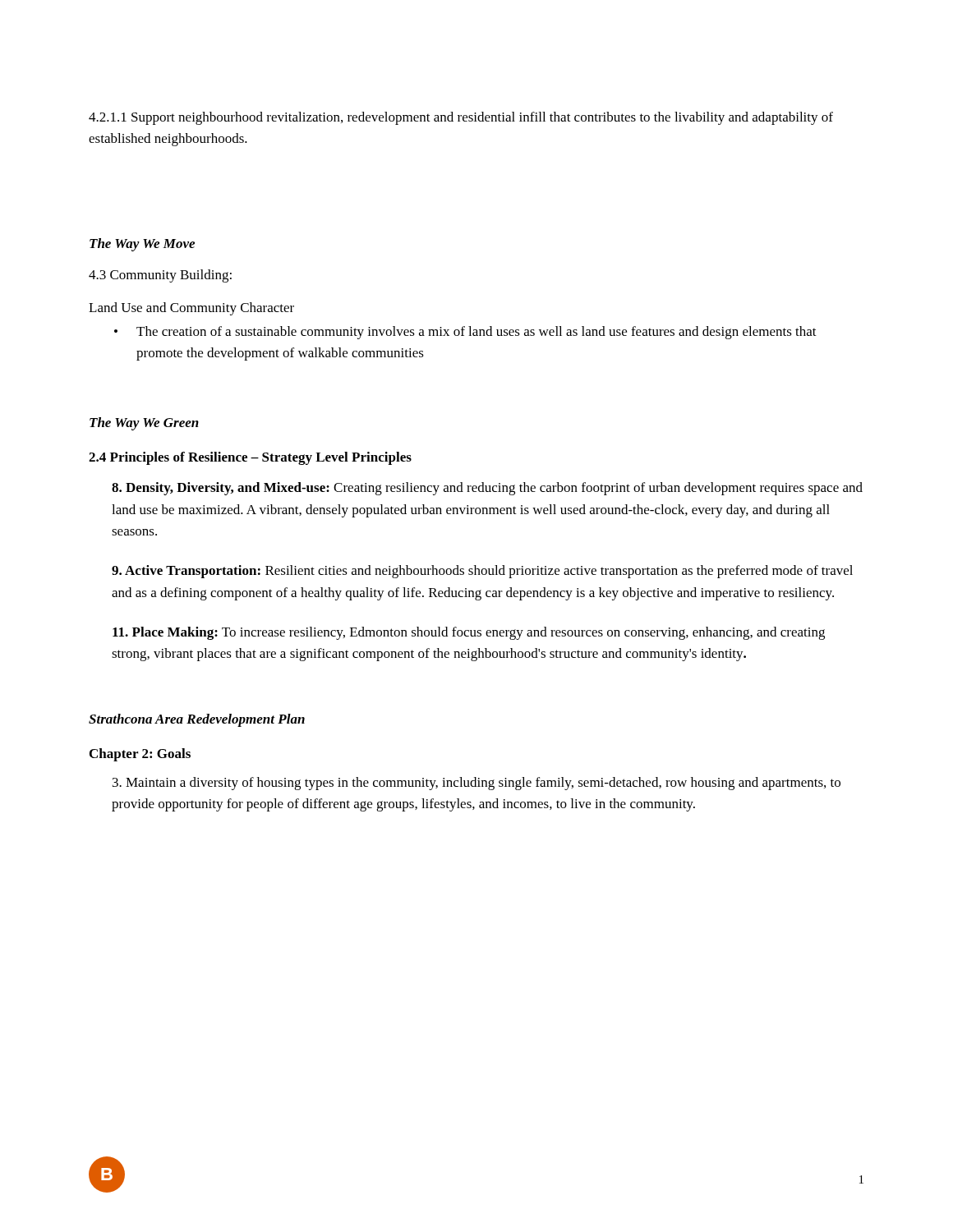Click on the region starting "3 Community Building:"

[161, 274]
